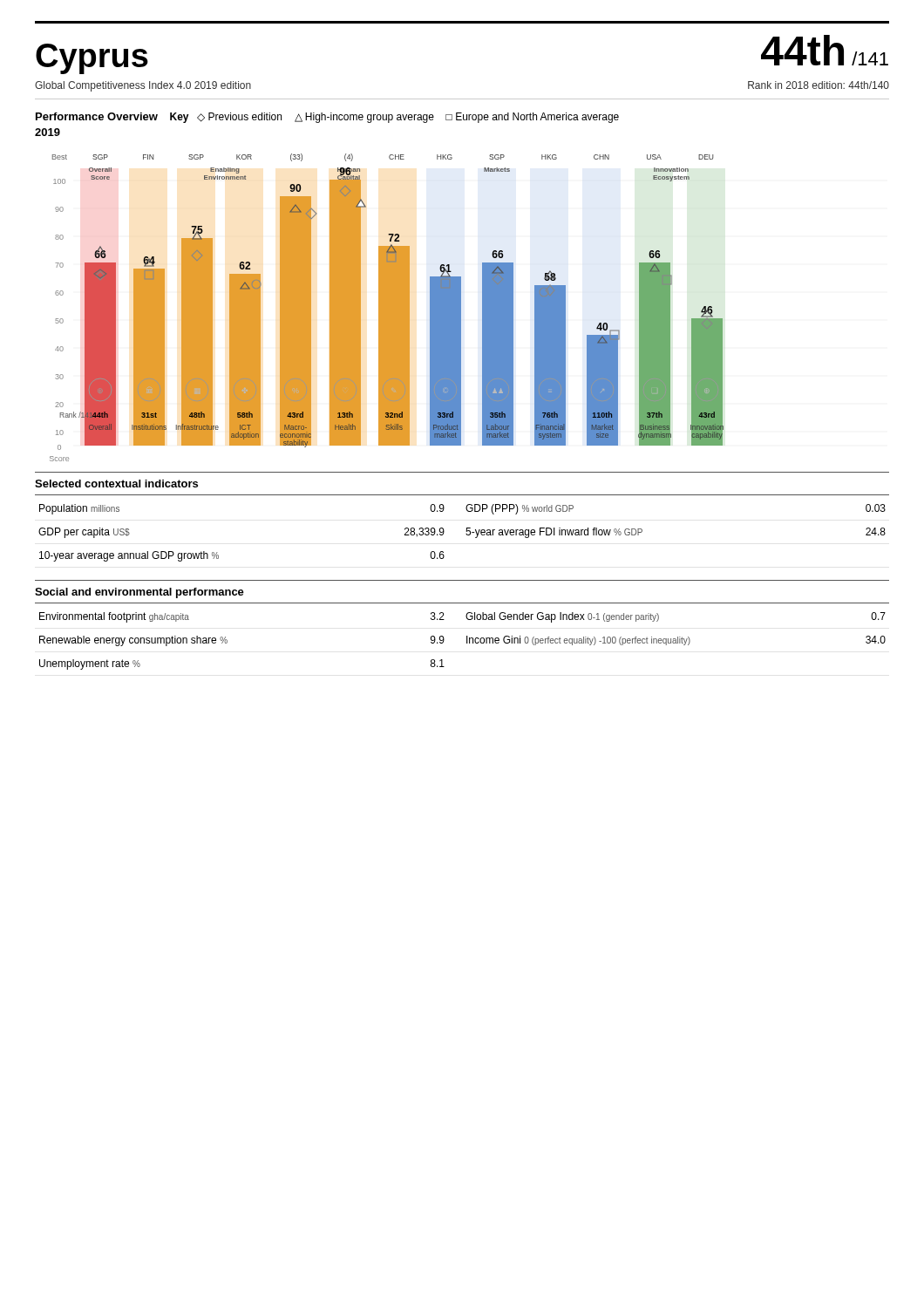Where is the passage that starts "Global Competitiveness Index 4.0"?
Viewport: 924px width, 1308px height.
(x=143, y=85)
